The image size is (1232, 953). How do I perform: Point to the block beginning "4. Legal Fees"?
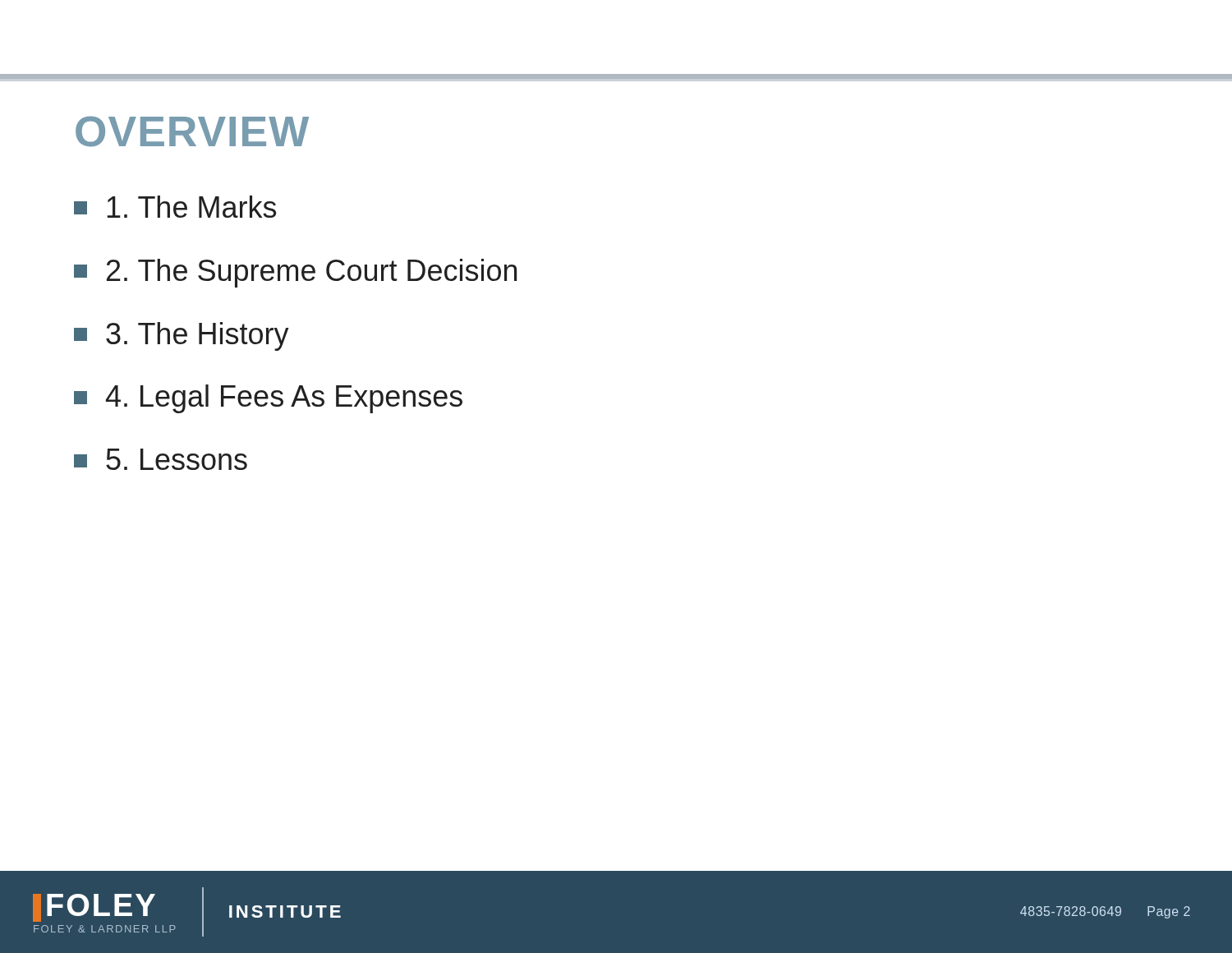268,399
